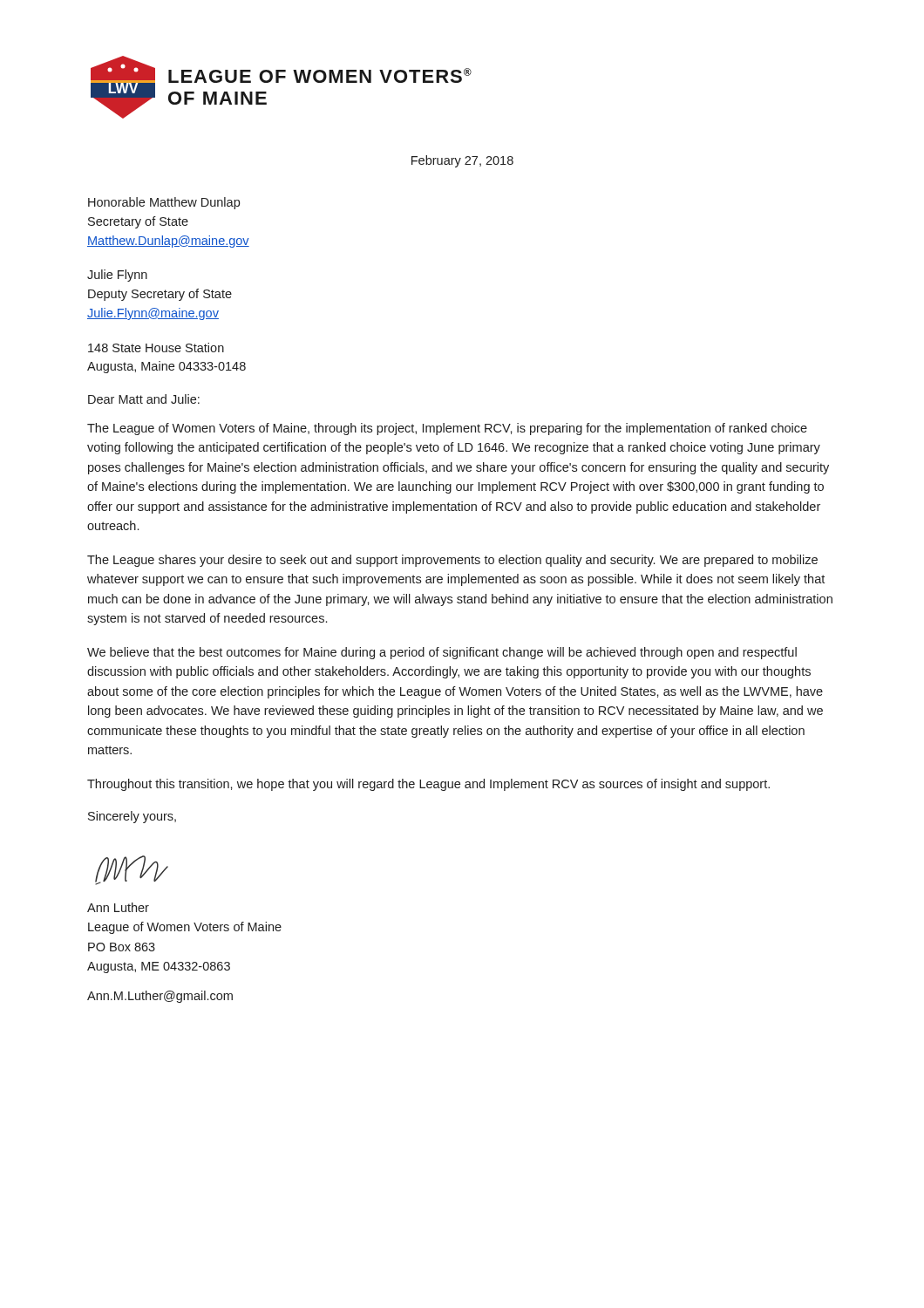
Task: Click on the region starting "148 State House Station Augusta, Maine 04333-0148"
Action: pos(167,357)
